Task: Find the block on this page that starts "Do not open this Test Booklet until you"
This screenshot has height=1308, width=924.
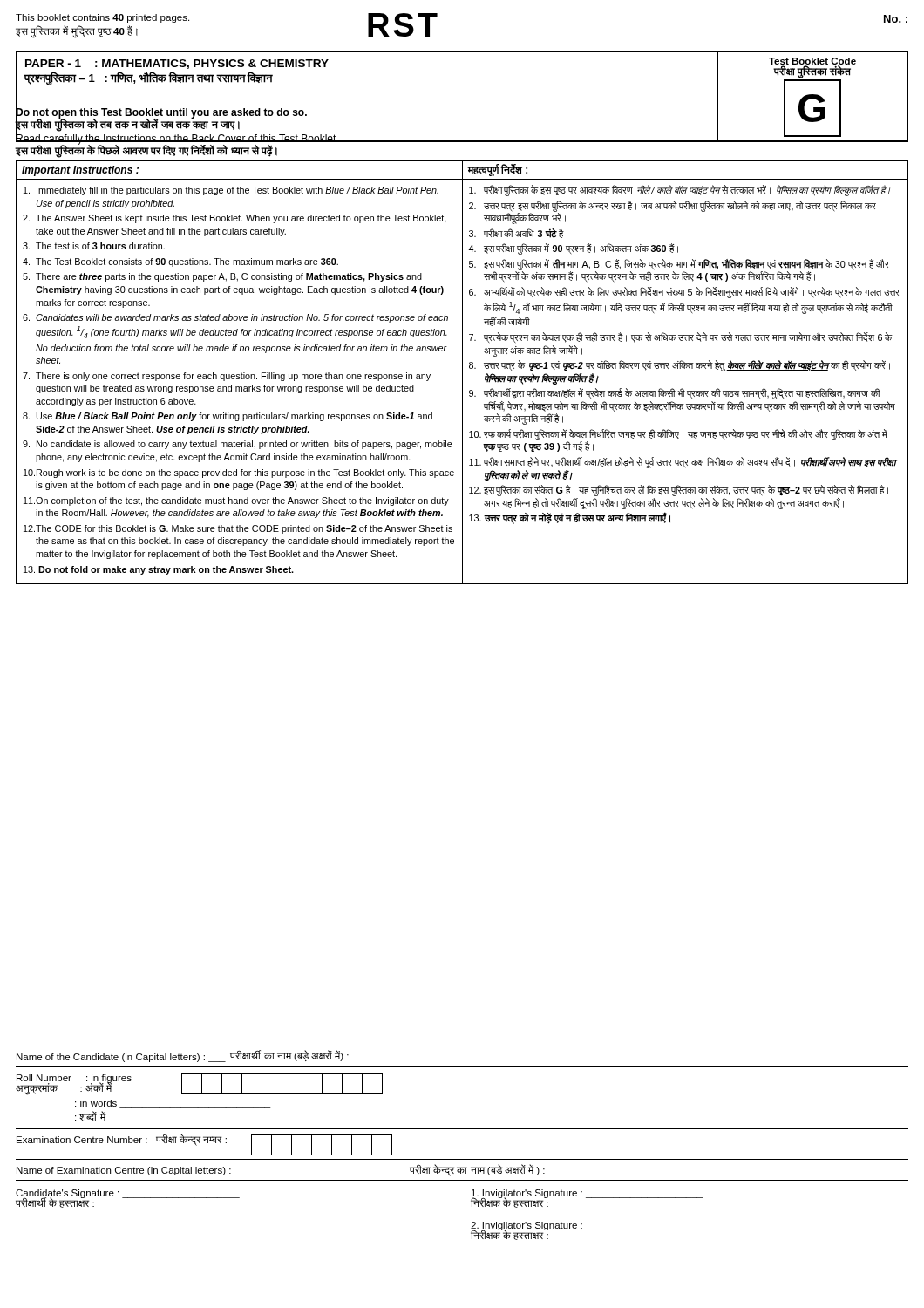Action: [x=161, y=112]
